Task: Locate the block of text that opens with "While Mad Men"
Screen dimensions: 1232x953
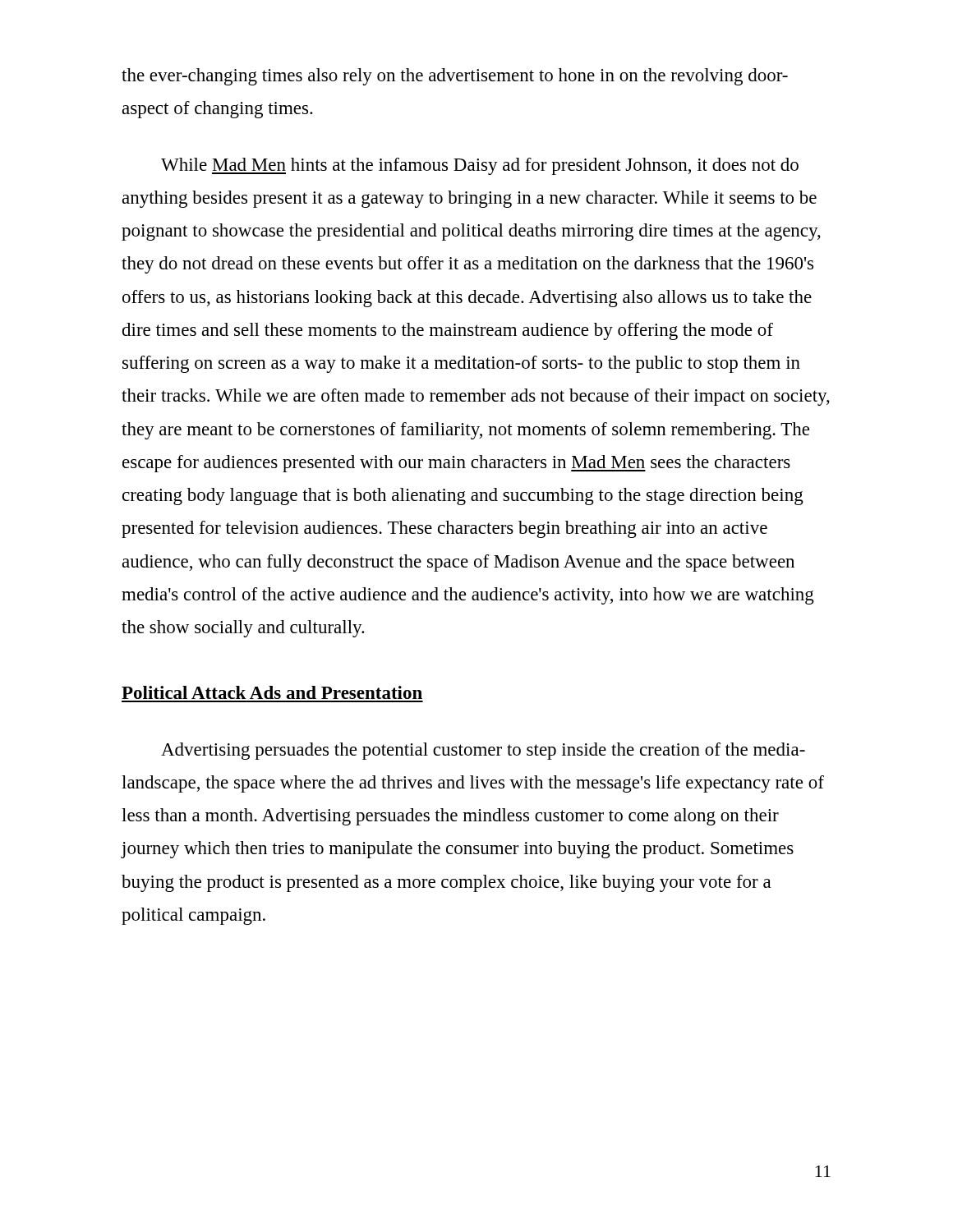Action: (x=476, y=396)
